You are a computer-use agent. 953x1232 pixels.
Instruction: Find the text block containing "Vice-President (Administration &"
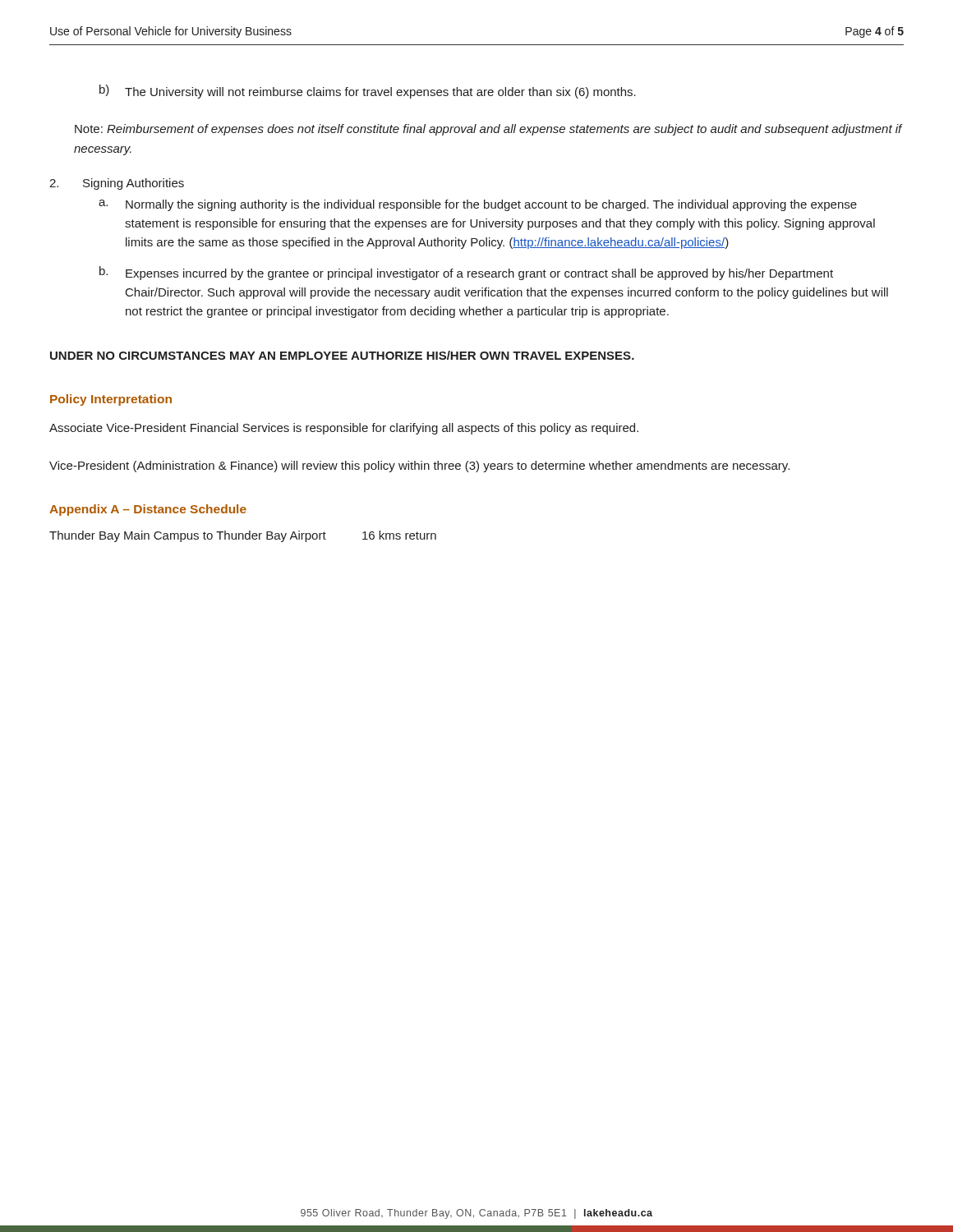click(420, 465)
